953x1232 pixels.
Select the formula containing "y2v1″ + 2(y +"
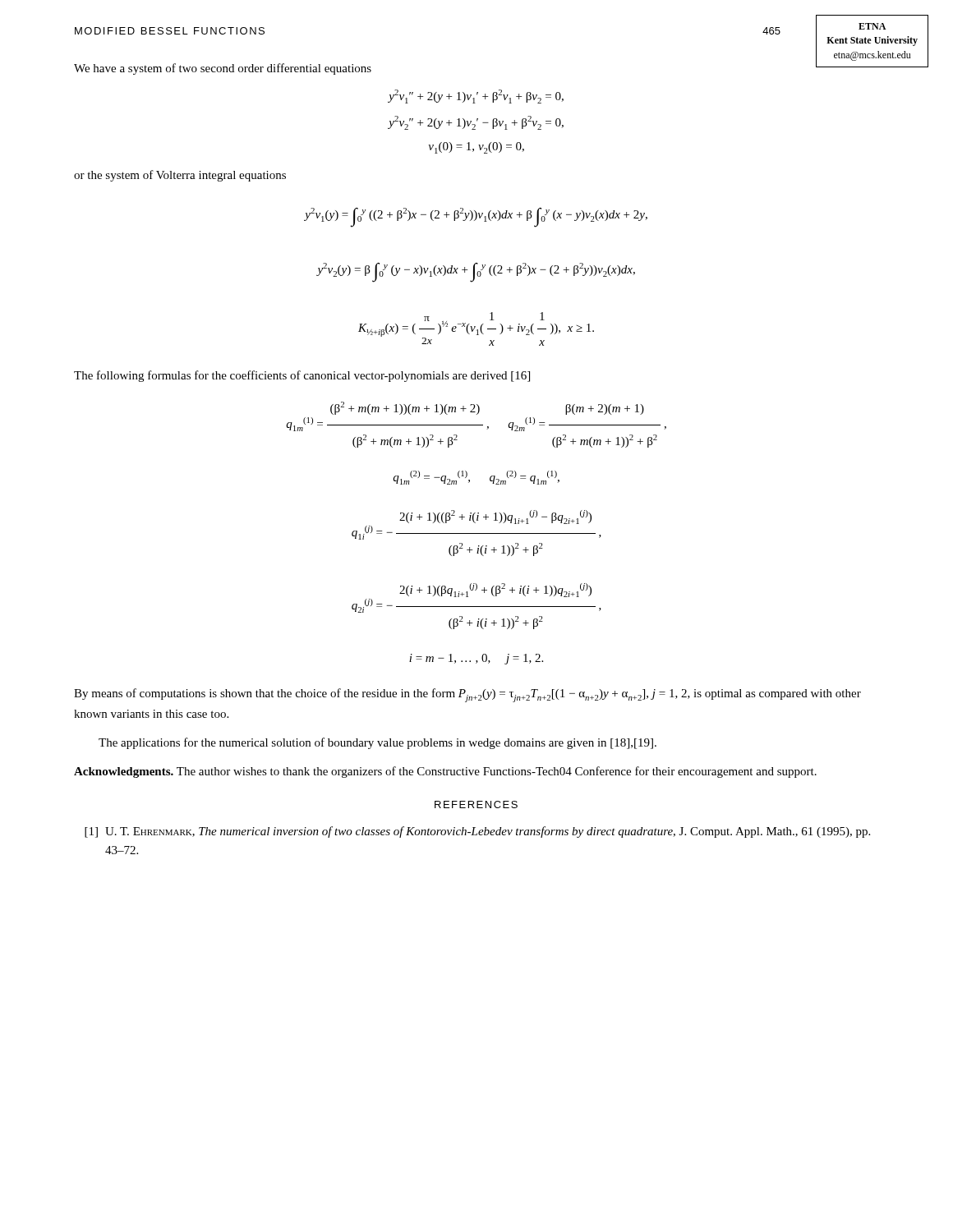coord(476,96)
